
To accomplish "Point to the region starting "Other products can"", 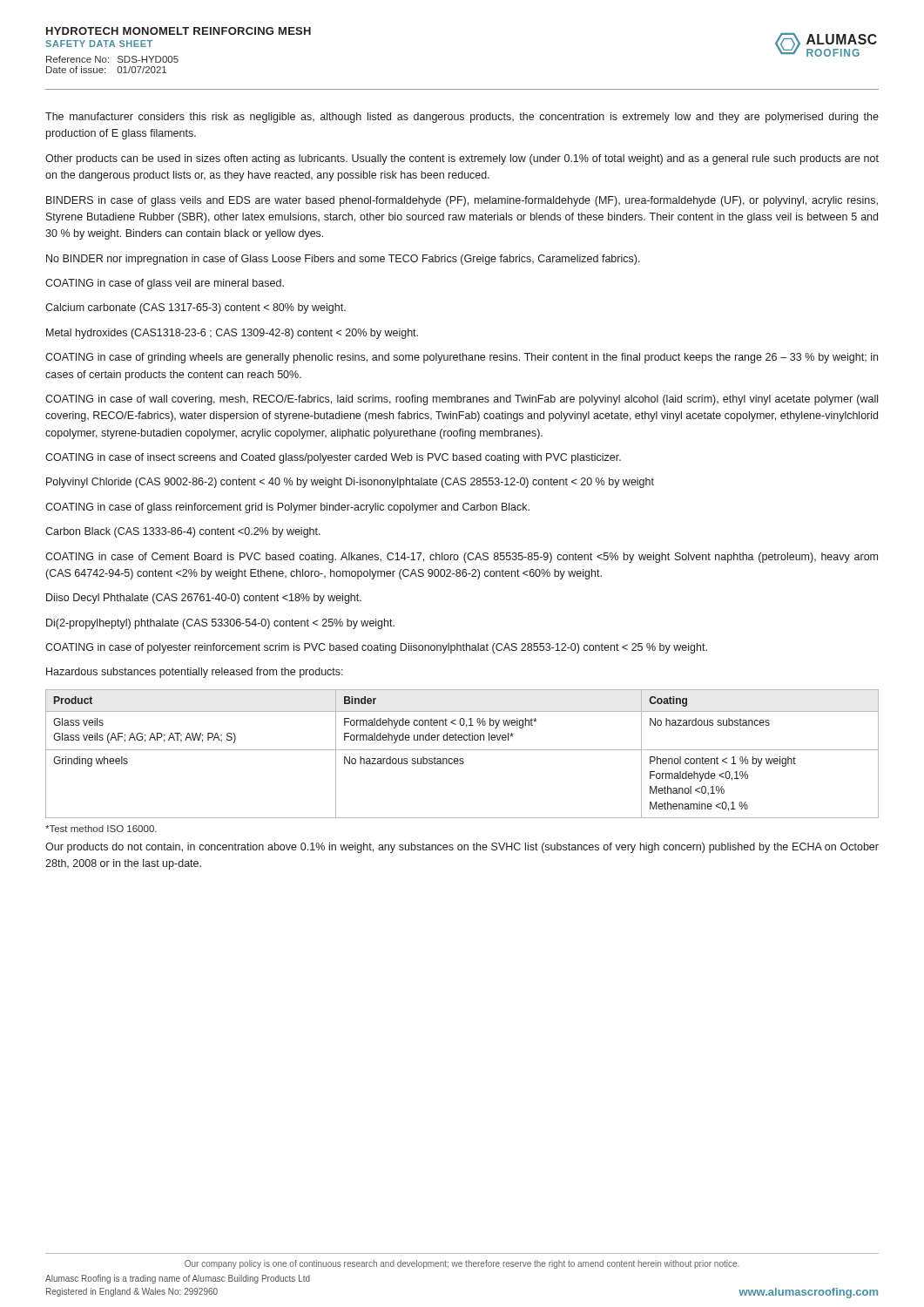I will (x=462, y=167).
